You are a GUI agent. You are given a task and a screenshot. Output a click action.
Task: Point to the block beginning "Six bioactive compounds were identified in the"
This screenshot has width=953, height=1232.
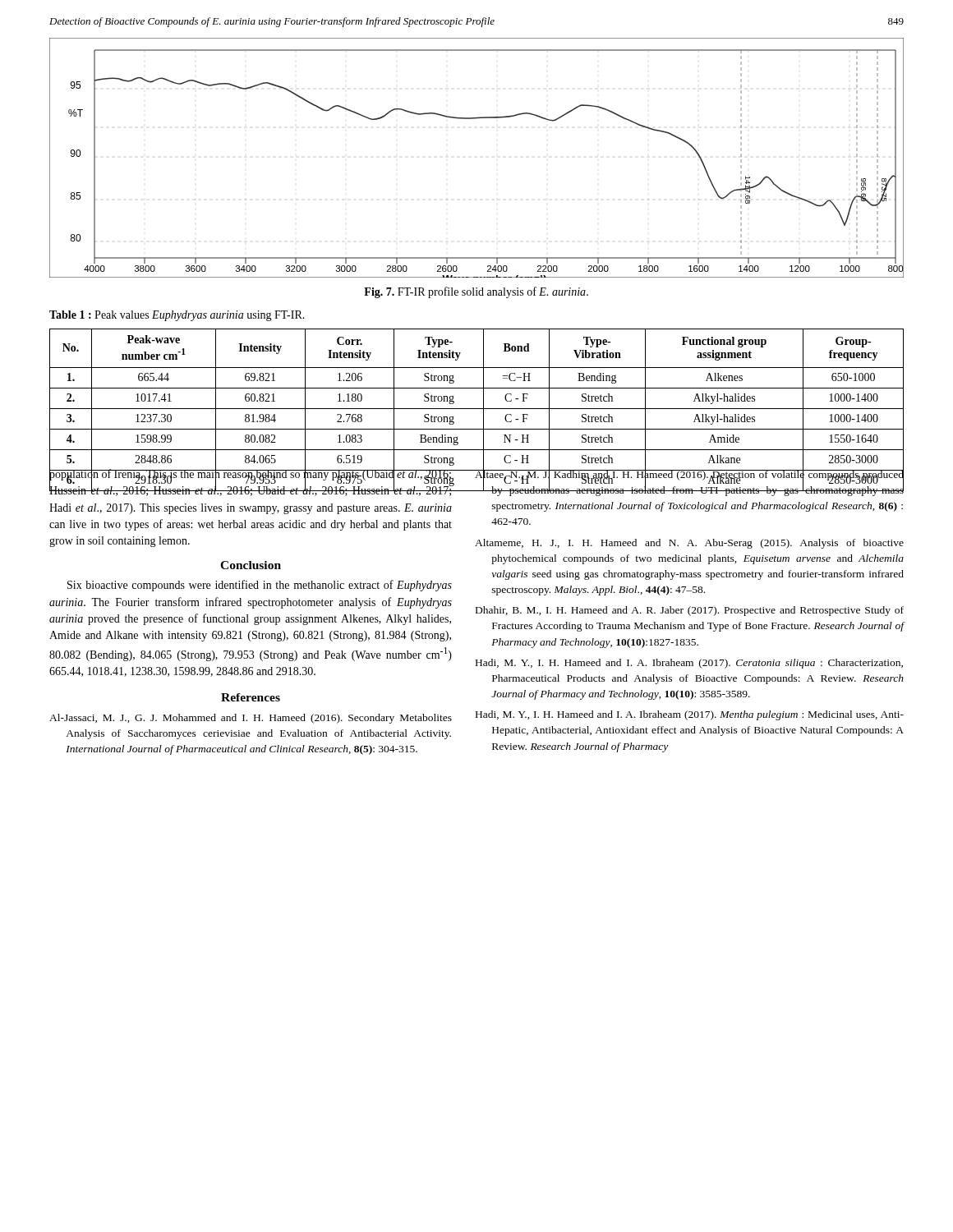click(251, 629)
